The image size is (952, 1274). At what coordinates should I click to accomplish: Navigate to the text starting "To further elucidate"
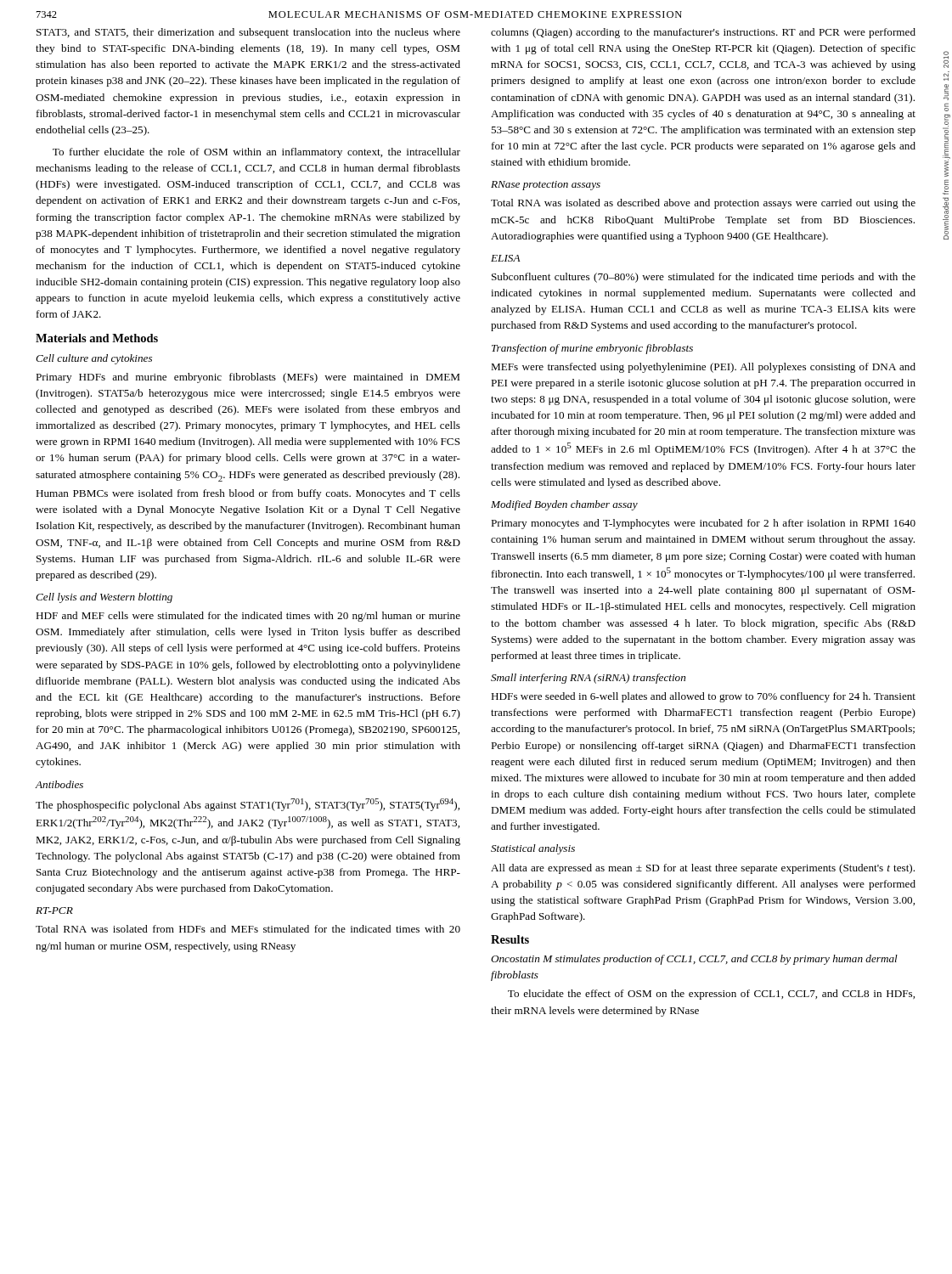tap(248, 233)
